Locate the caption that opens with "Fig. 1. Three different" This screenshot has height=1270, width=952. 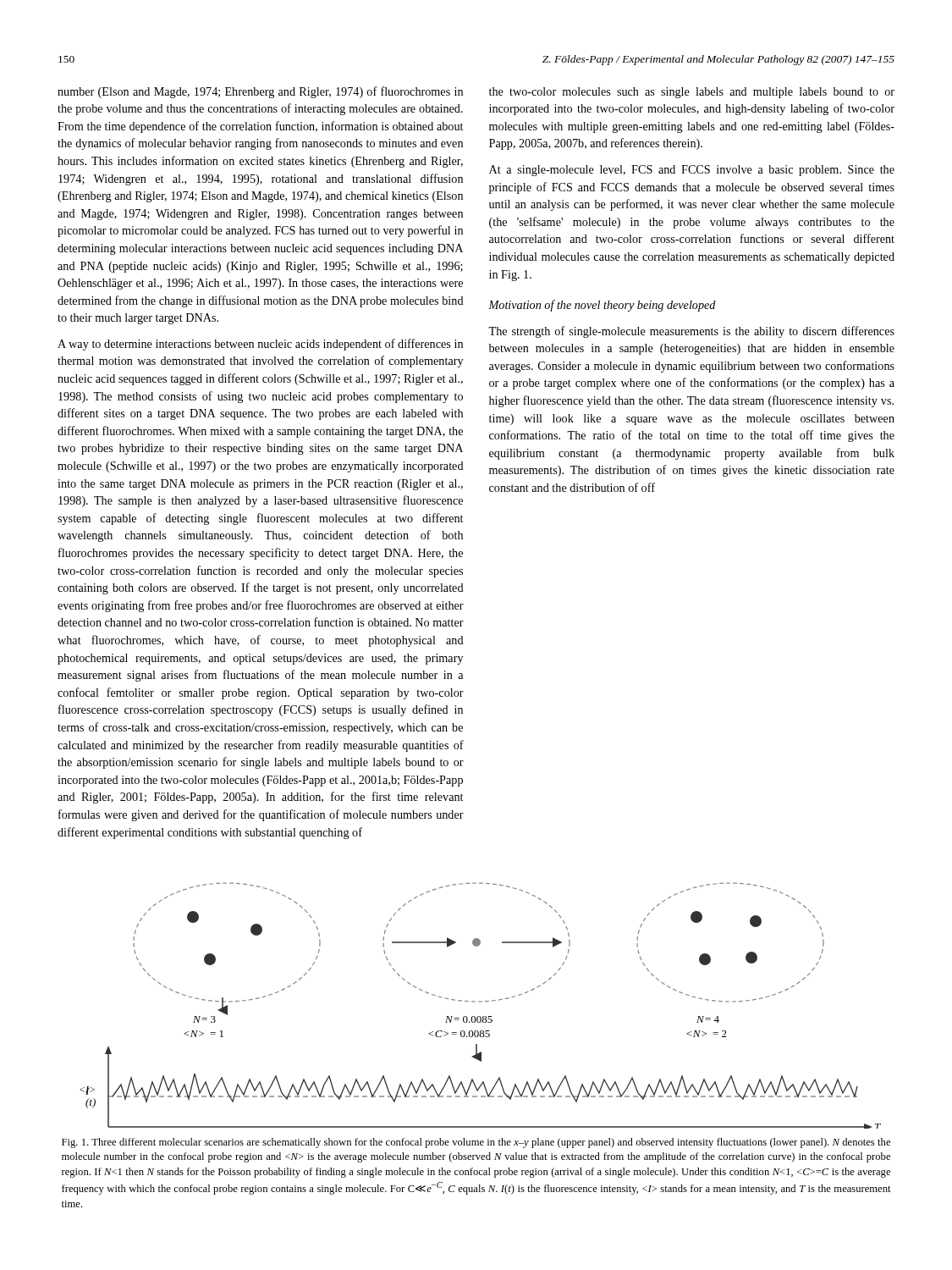[476, 1173]
